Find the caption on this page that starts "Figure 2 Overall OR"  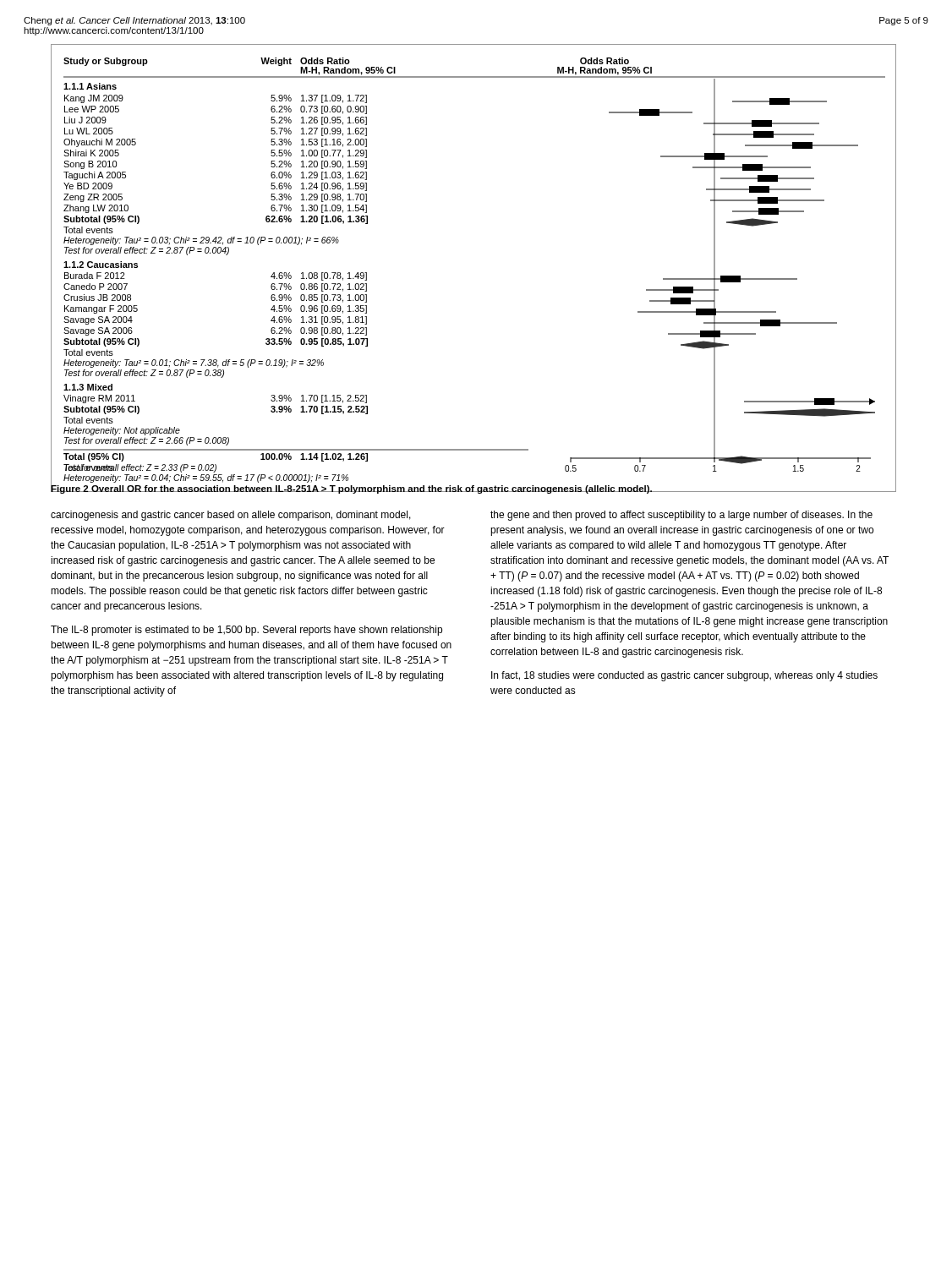(352, 489)
